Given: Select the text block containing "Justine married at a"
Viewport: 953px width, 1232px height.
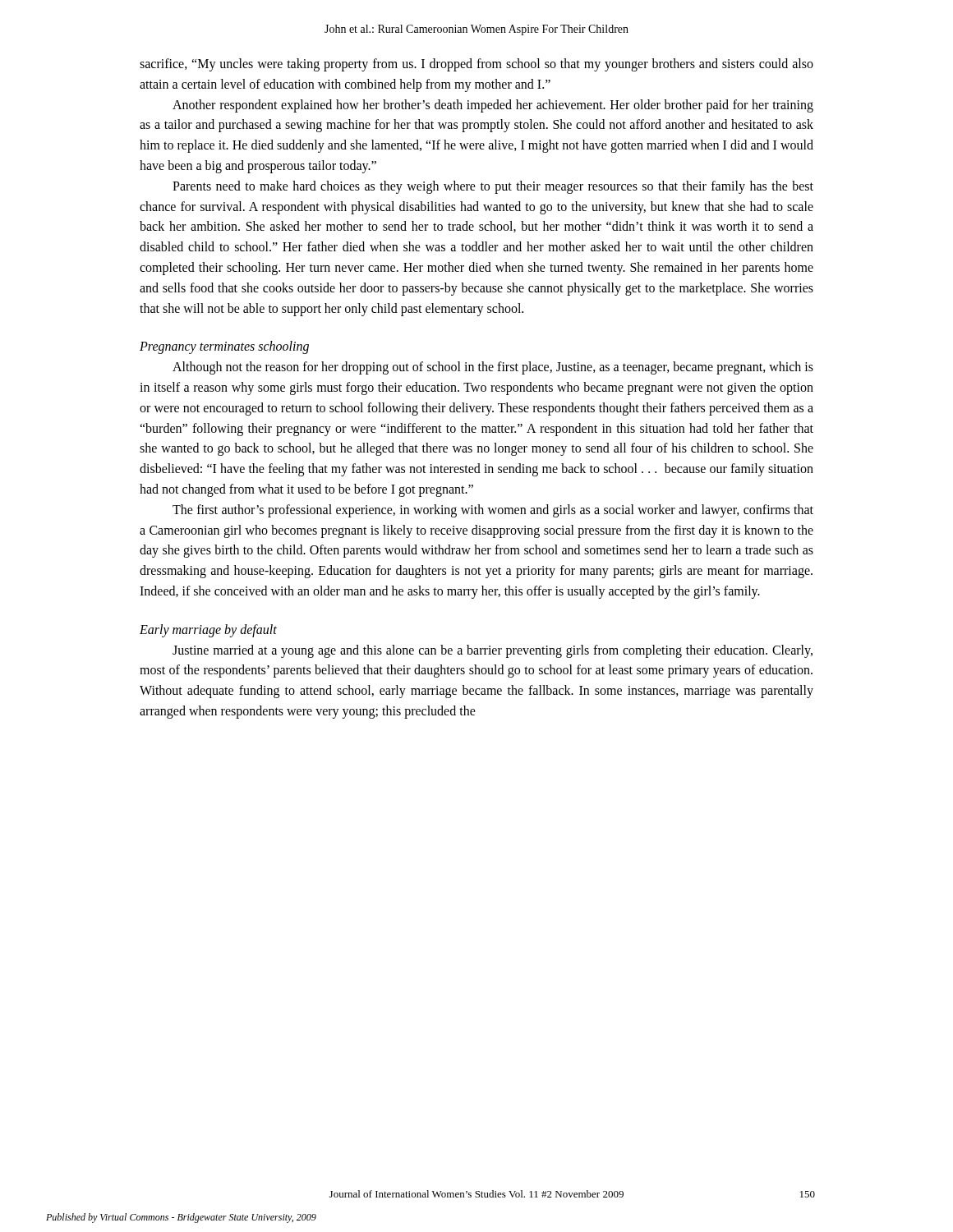Looking at the screenshot, I should click(x=476, y=681).
